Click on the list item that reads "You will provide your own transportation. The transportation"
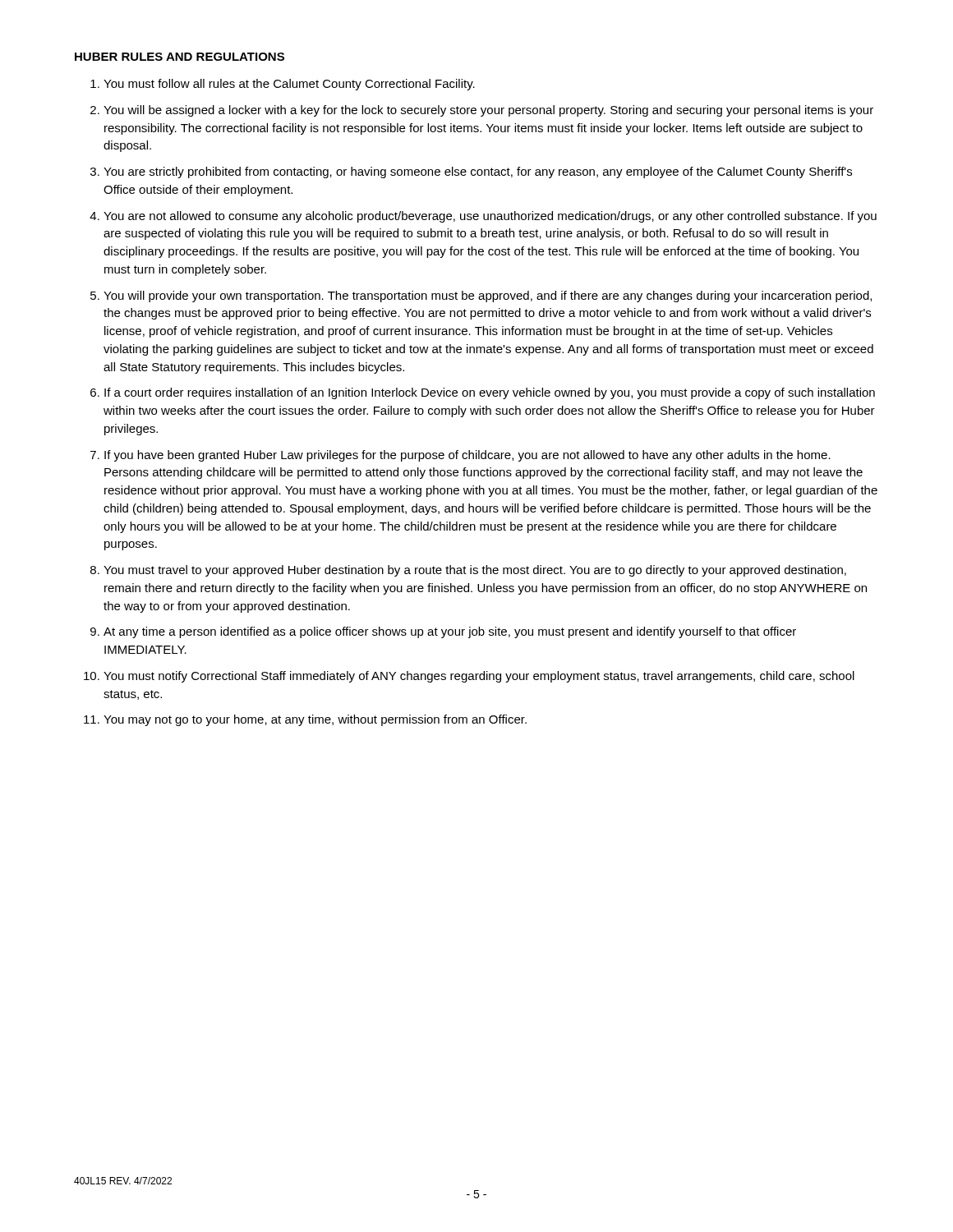Screen dimensions: 1232x953 click(489, 331)
